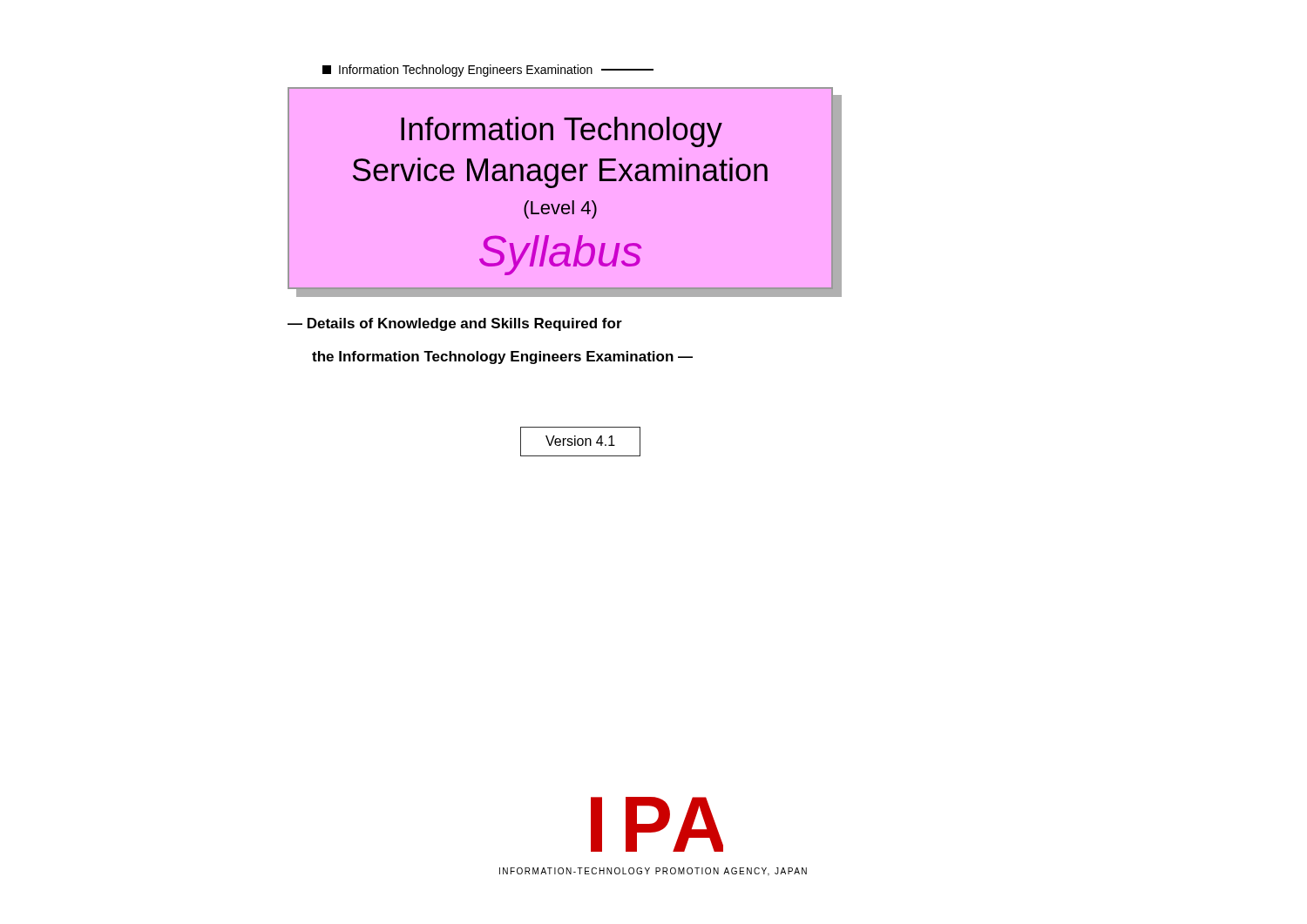Point to "Information TechnologyService Manager Examination (Level 4) Syllabus"
This screenshot has height=924, width=1307.
(560, 193)
